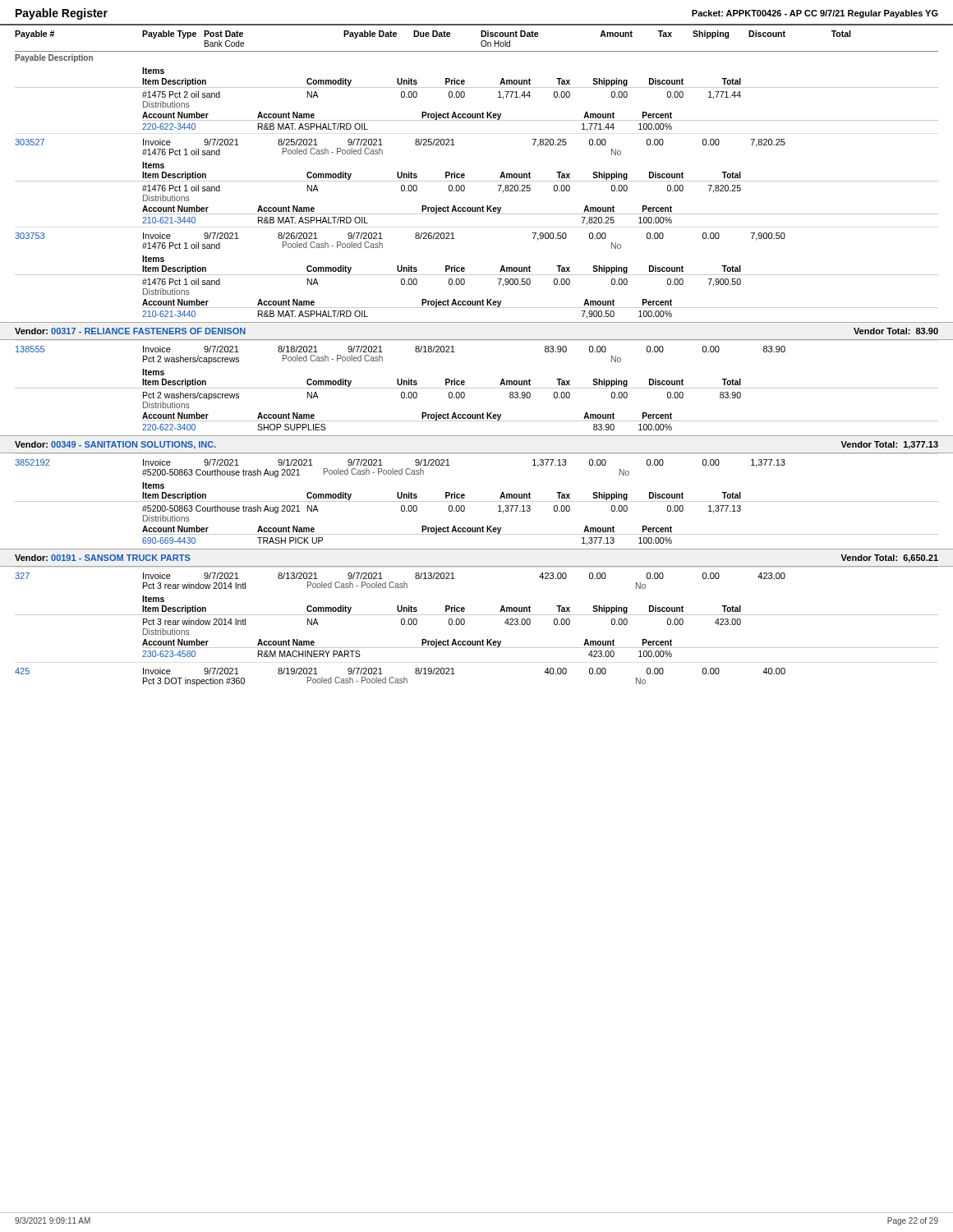The width and height of the screenshot is (953, 1232).
Task: Where is the section header that starts "Vendor: 00317 - RELIANCE FASTENERS OF DENISON Vendor"?
Action: point(476,331)
